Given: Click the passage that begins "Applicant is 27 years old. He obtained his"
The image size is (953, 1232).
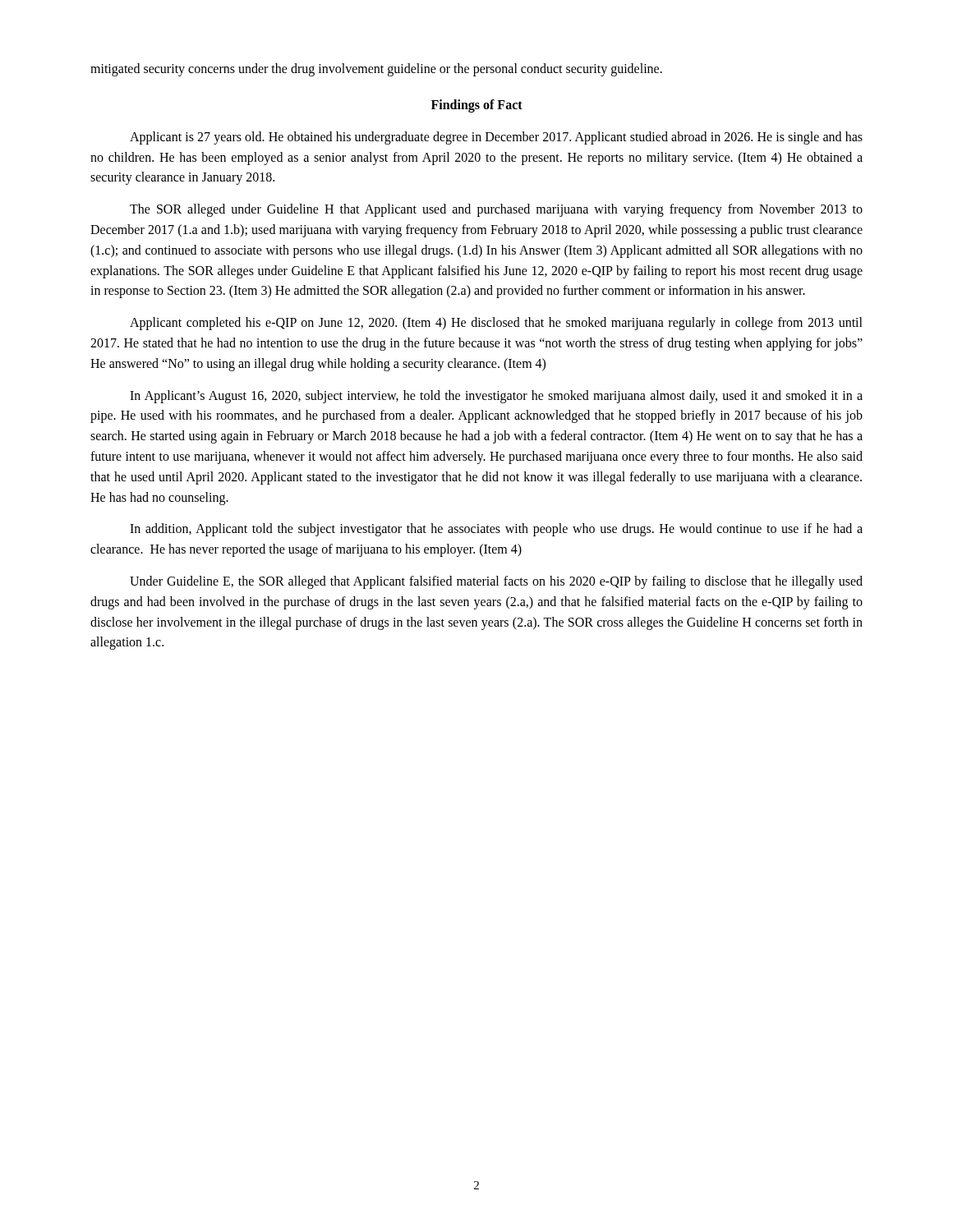Looking at the screenshot, I should point(476,157).
